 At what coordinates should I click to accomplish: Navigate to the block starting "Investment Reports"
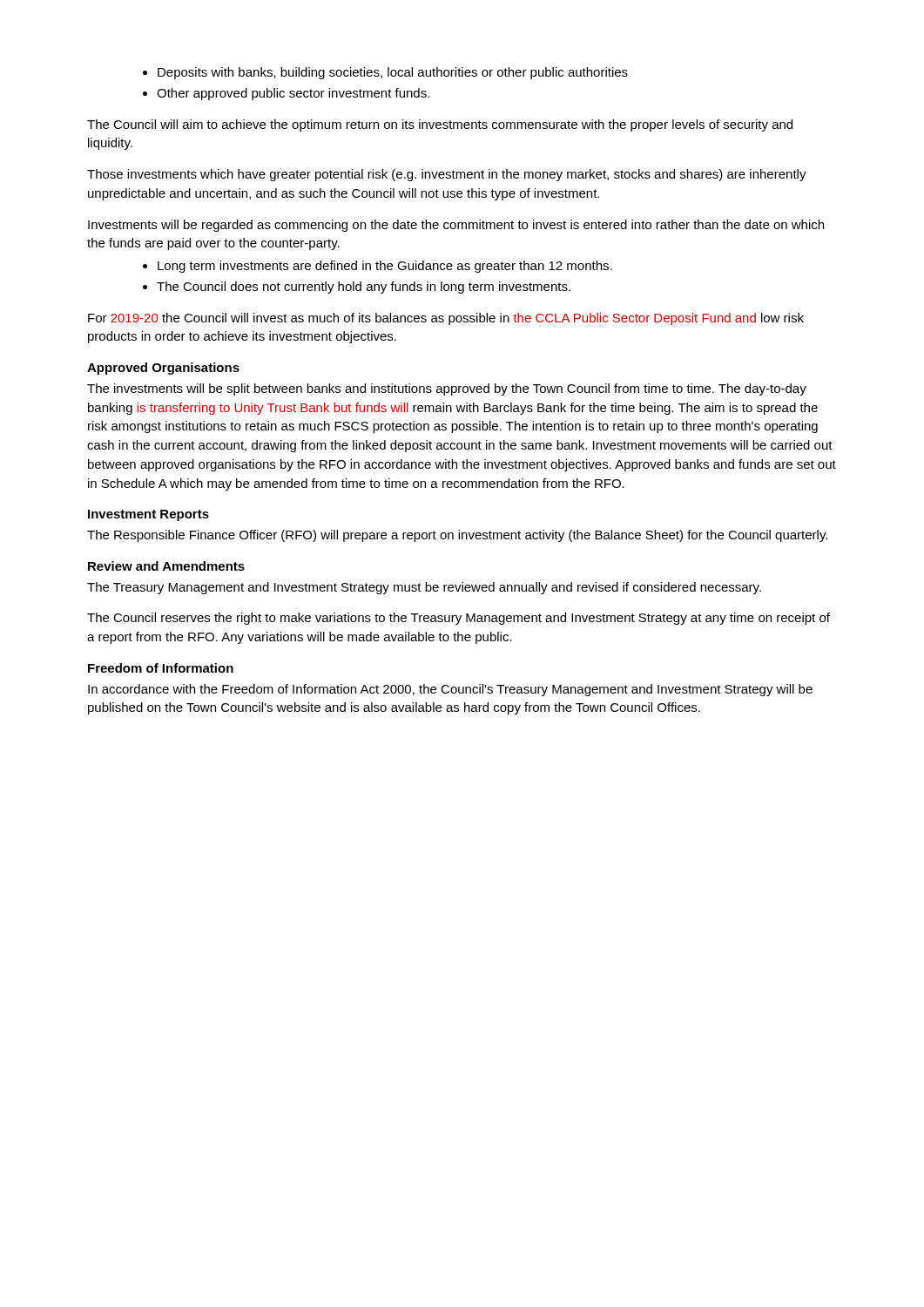pyautogui.click(x=148, y=514)
